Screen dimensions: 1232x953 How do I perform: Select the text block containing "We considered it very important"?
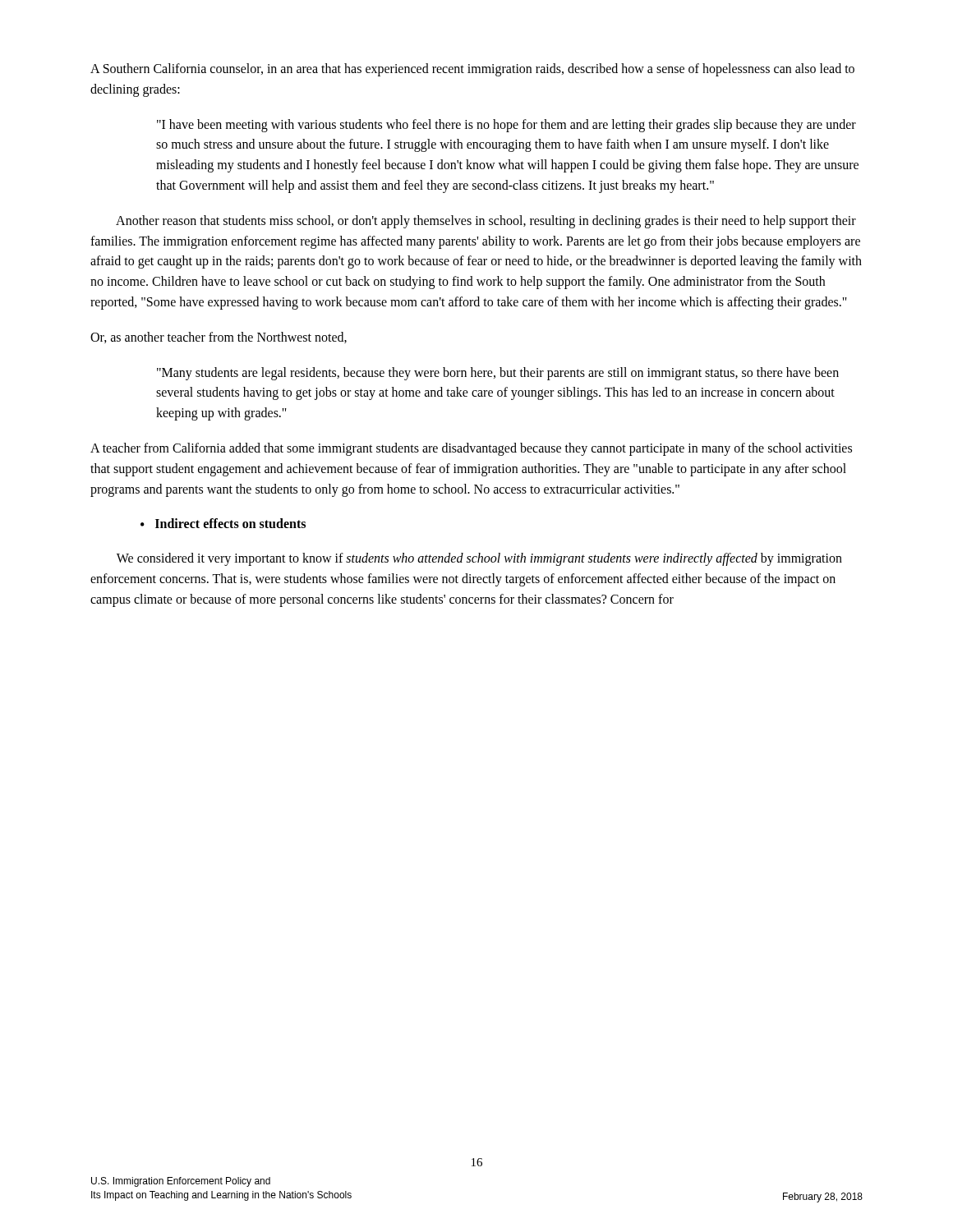[x=466, y=579]
